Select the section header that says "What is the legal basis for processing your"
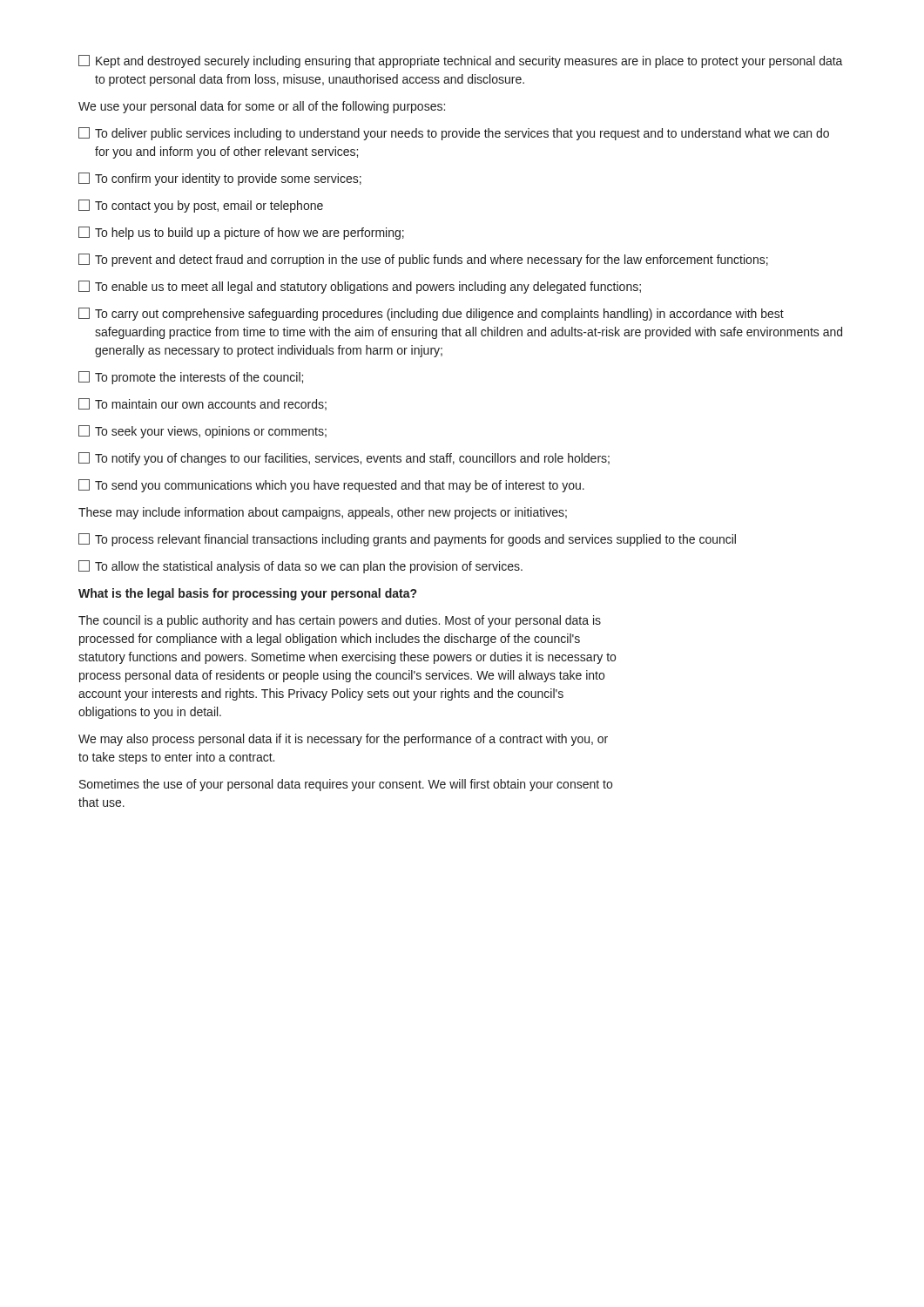This screenshot has width=924, height=1307. point(248,593)
